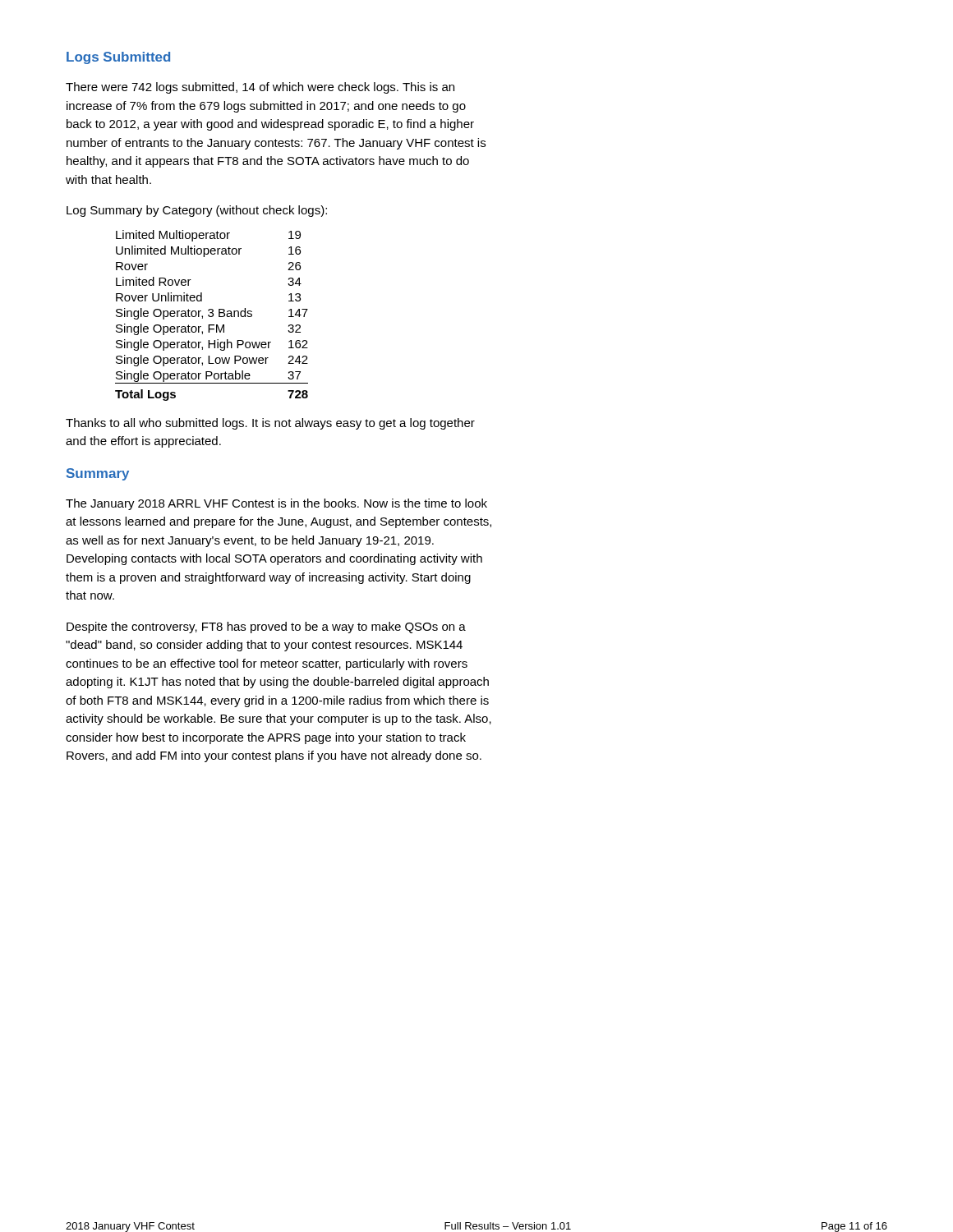Click on the table containing "Single Operator, High Power"
953x1232 pixels.
click(476, 314)
